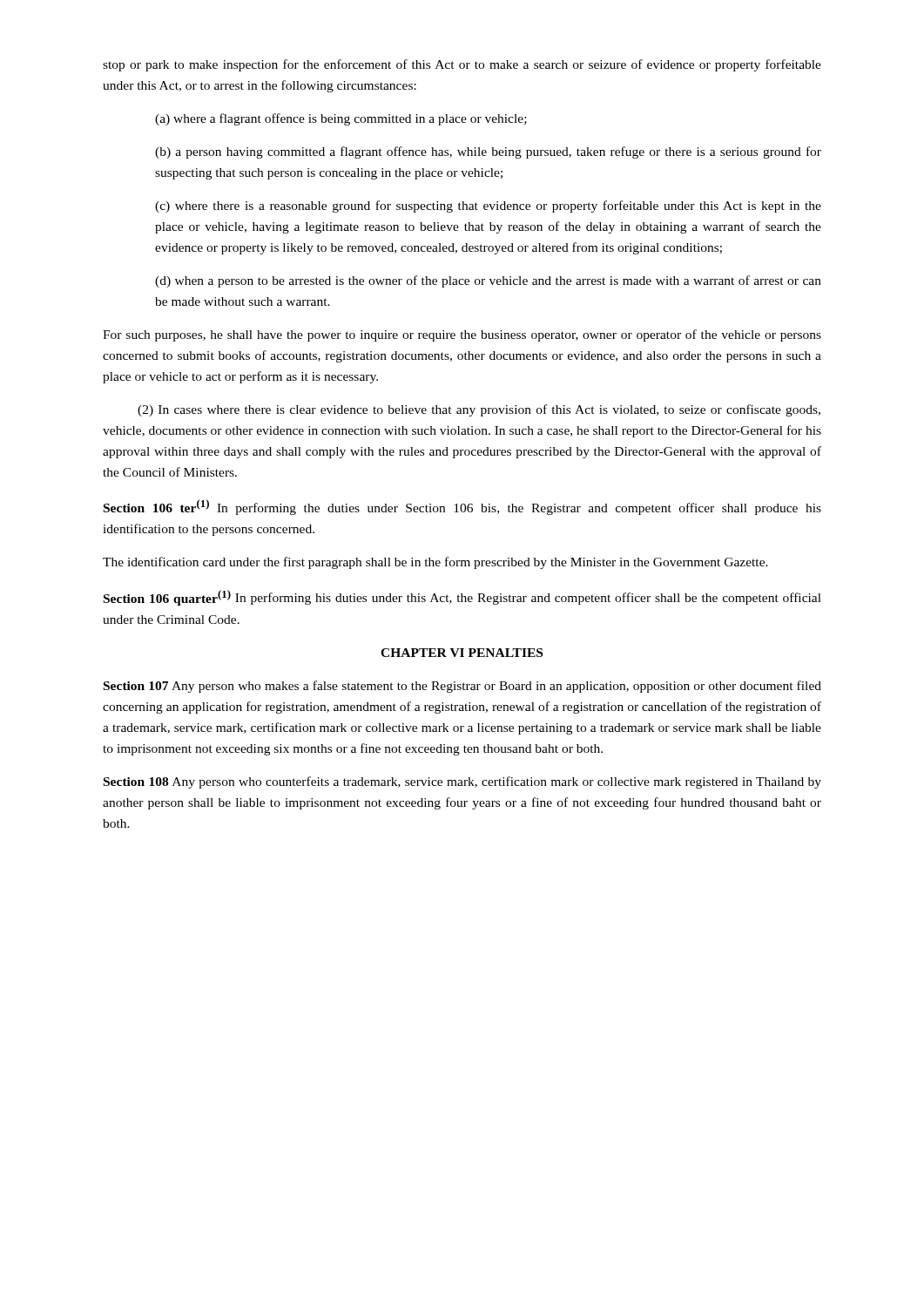Locate the list item containing "(b) a person having committed a flagrant offence"
Screen dimensions: 1307x924
pyautogui.click(x=488, y=162)
